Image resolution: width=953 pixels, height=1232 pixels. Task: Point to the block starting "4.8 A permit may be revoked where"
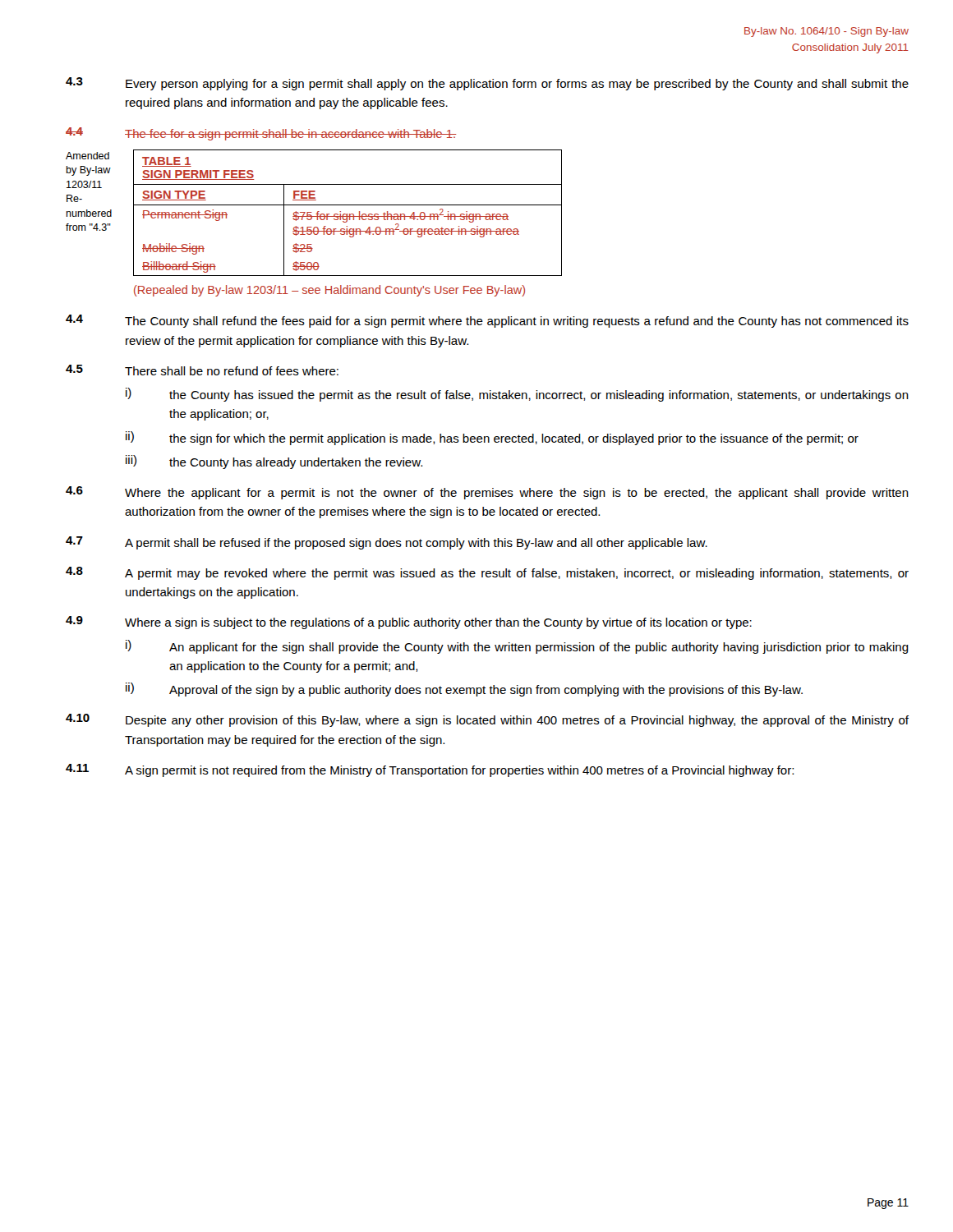coord(487,582)
